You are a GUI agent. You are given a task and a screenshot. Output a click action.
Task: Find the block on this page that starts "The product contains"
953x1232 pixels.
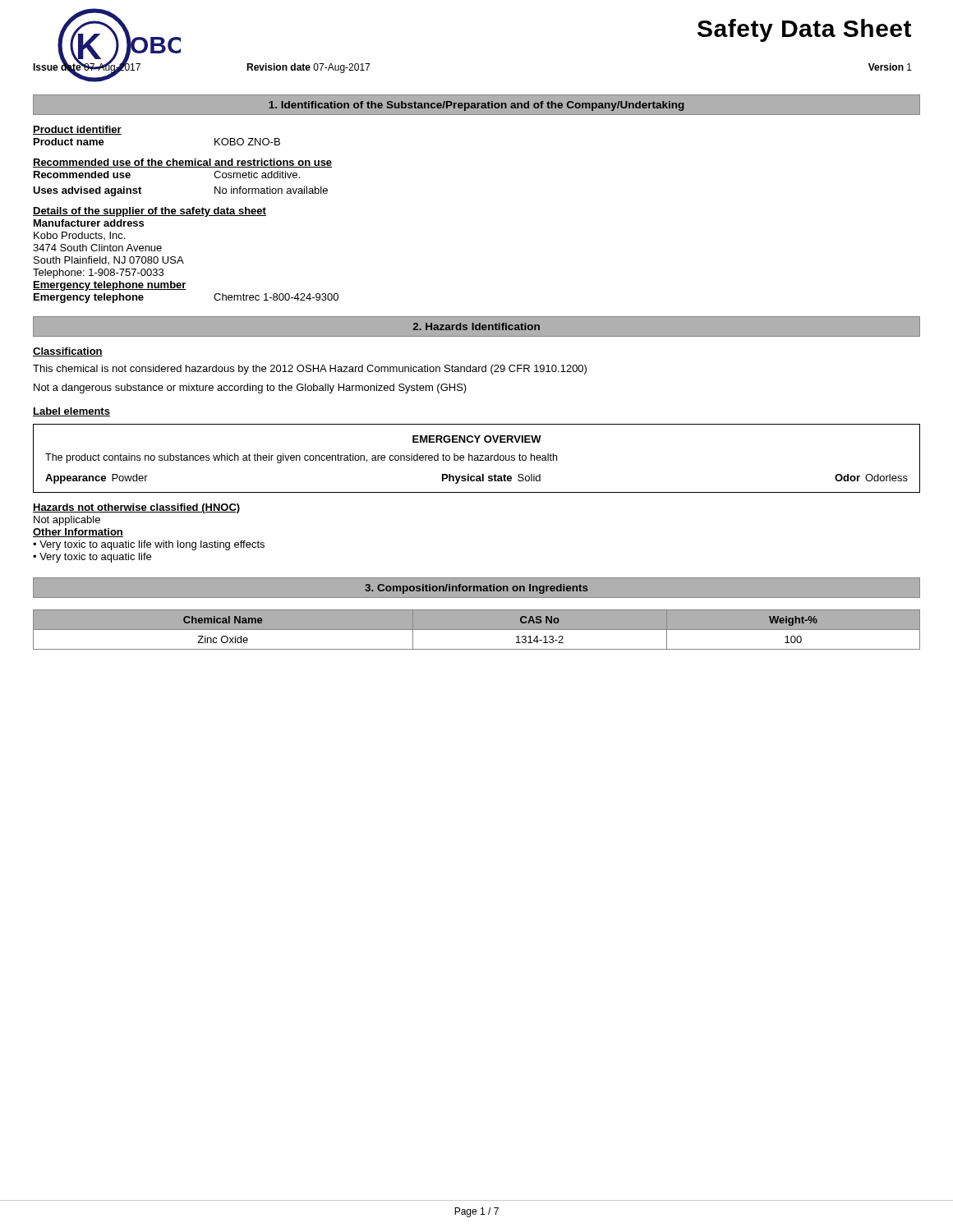(301, 458)
